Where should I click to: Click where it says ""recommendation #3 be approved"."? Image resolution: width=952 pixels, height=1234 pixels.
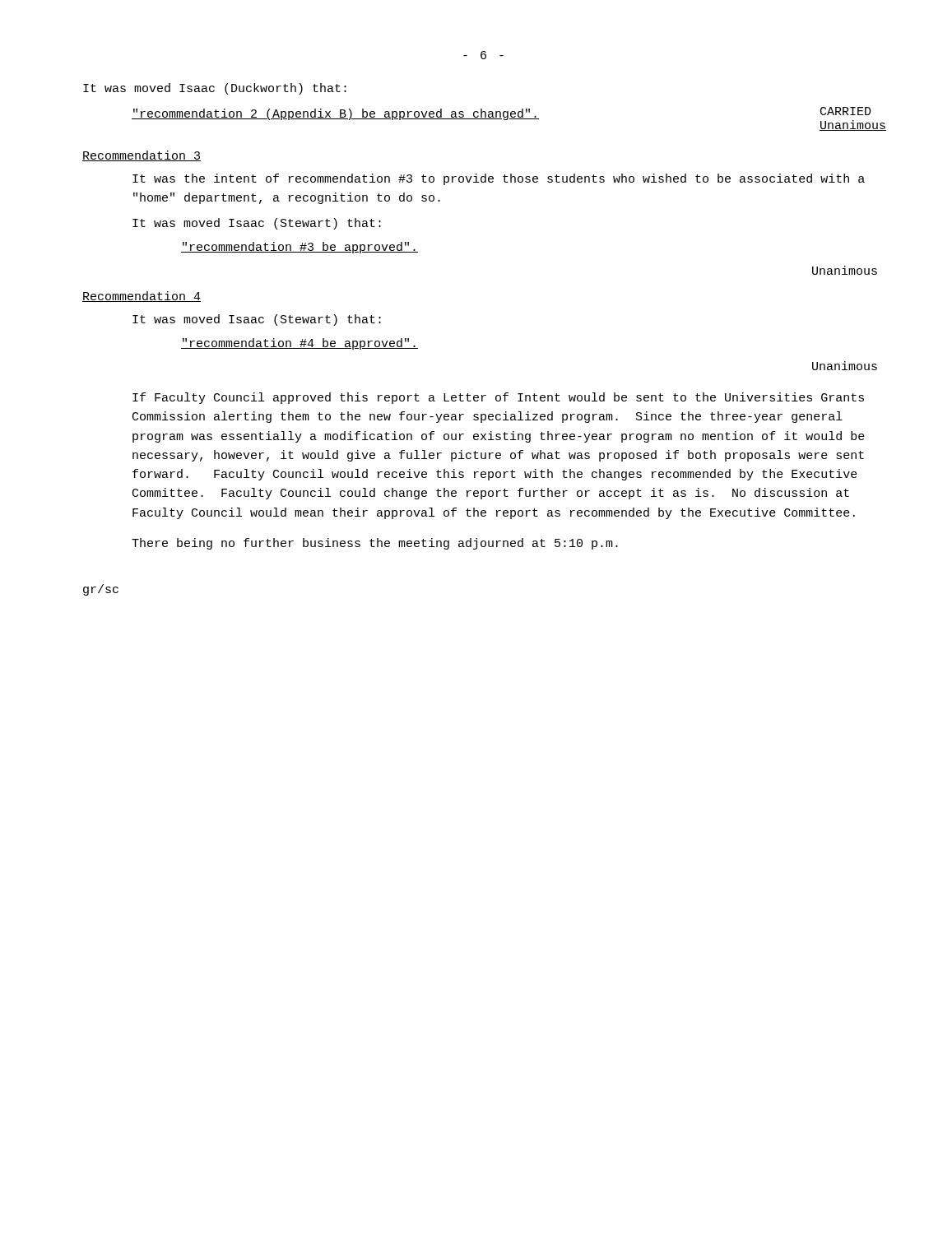tap(299, 248)
